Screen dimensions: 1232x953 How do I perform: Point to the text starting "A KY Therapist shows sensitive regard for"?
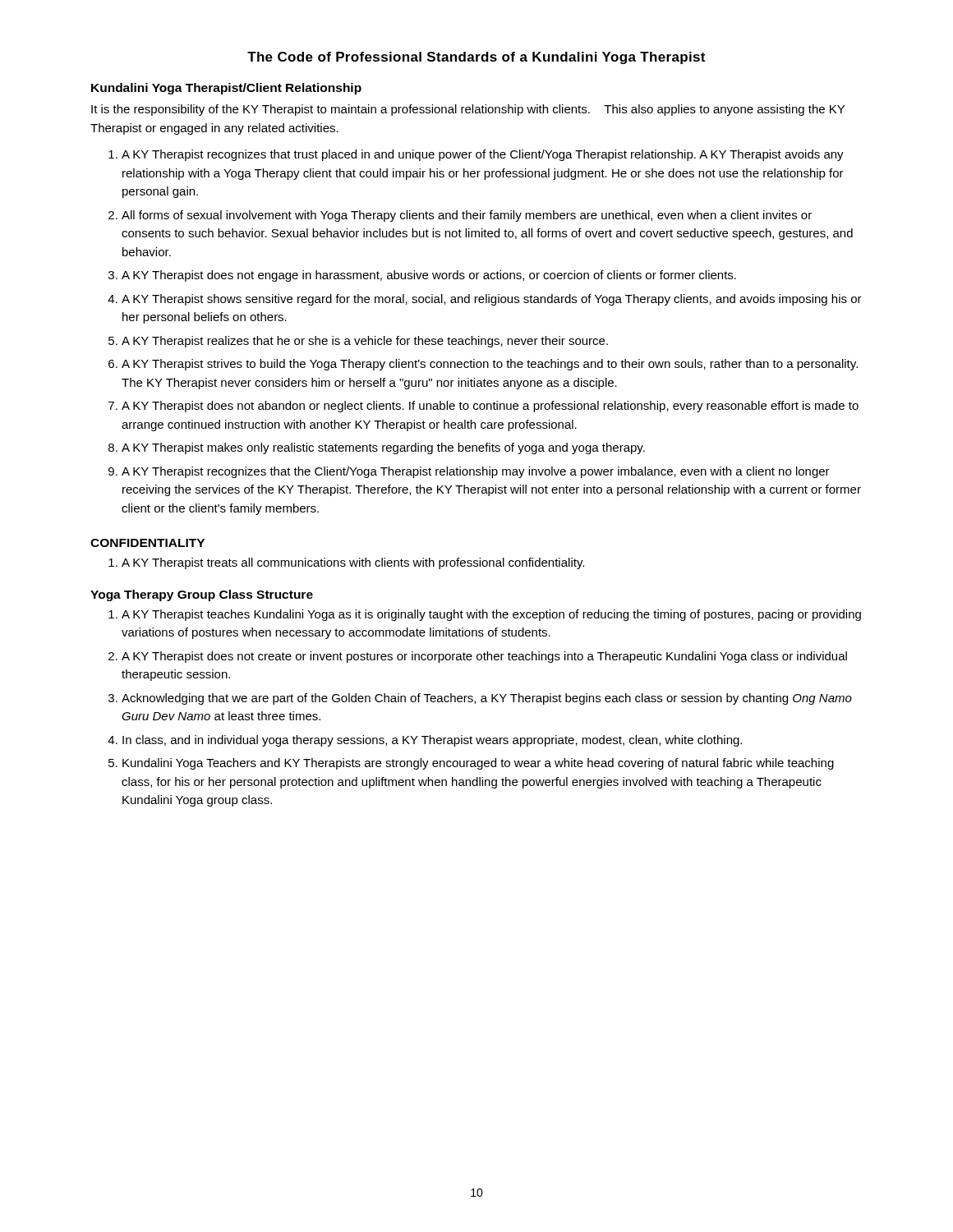point(492,307)
